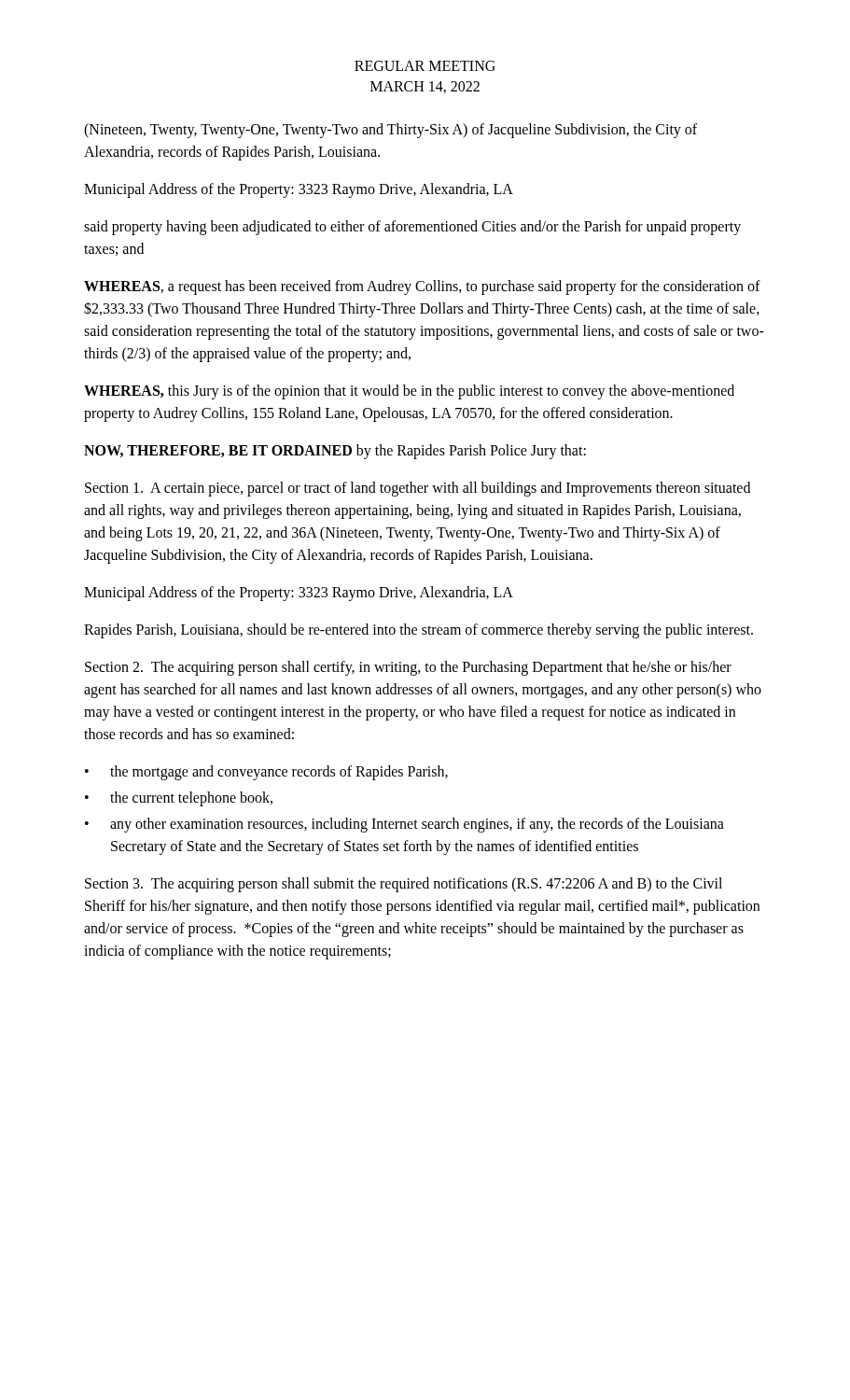This screenshot has width=850, height=1400.
Task: Click on the text block that says "said property having been adjudicated"
Action: (x=413, y=237)
